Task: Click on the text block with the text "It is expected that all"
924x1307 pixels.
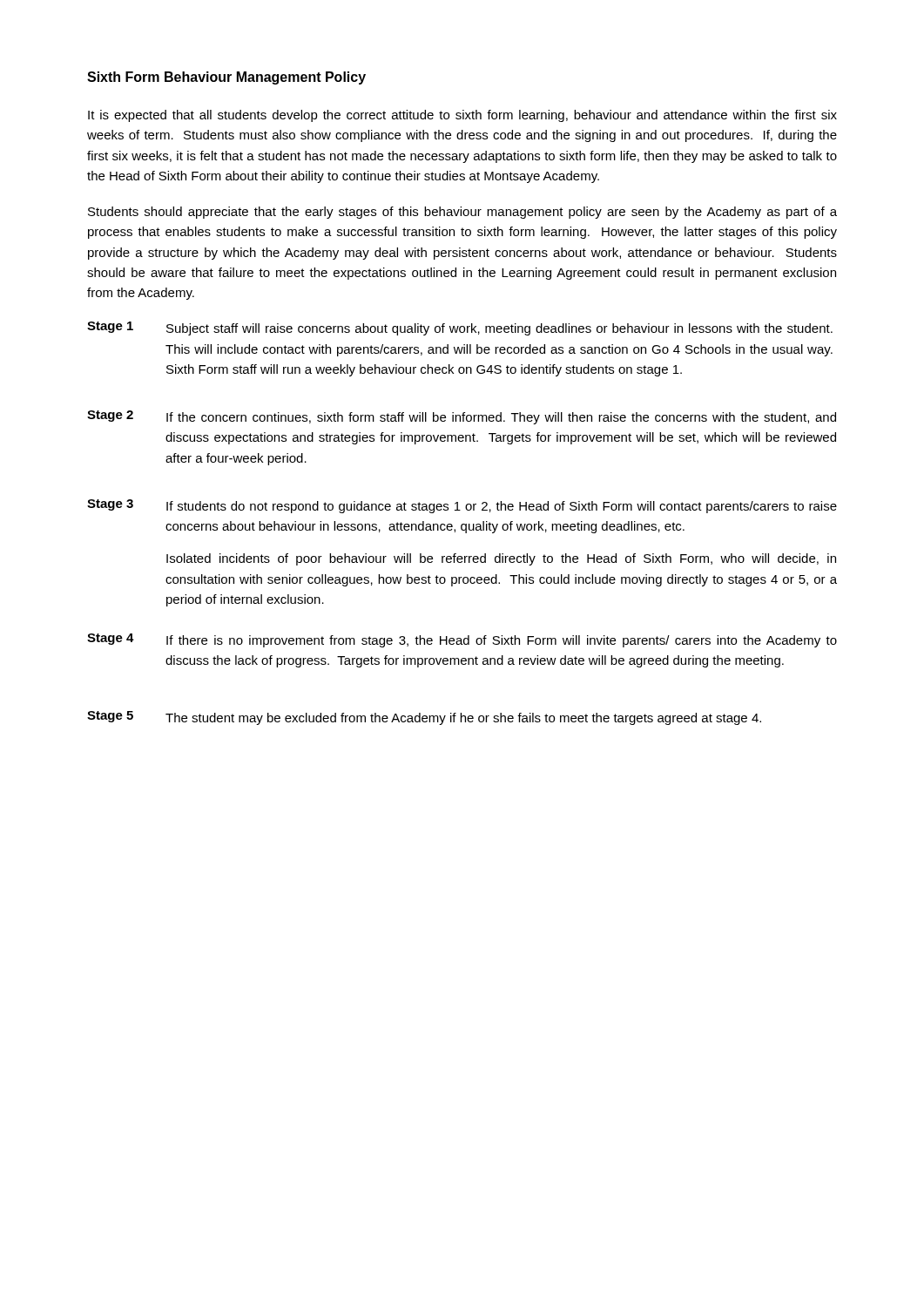Action: [x=462, y=145]
